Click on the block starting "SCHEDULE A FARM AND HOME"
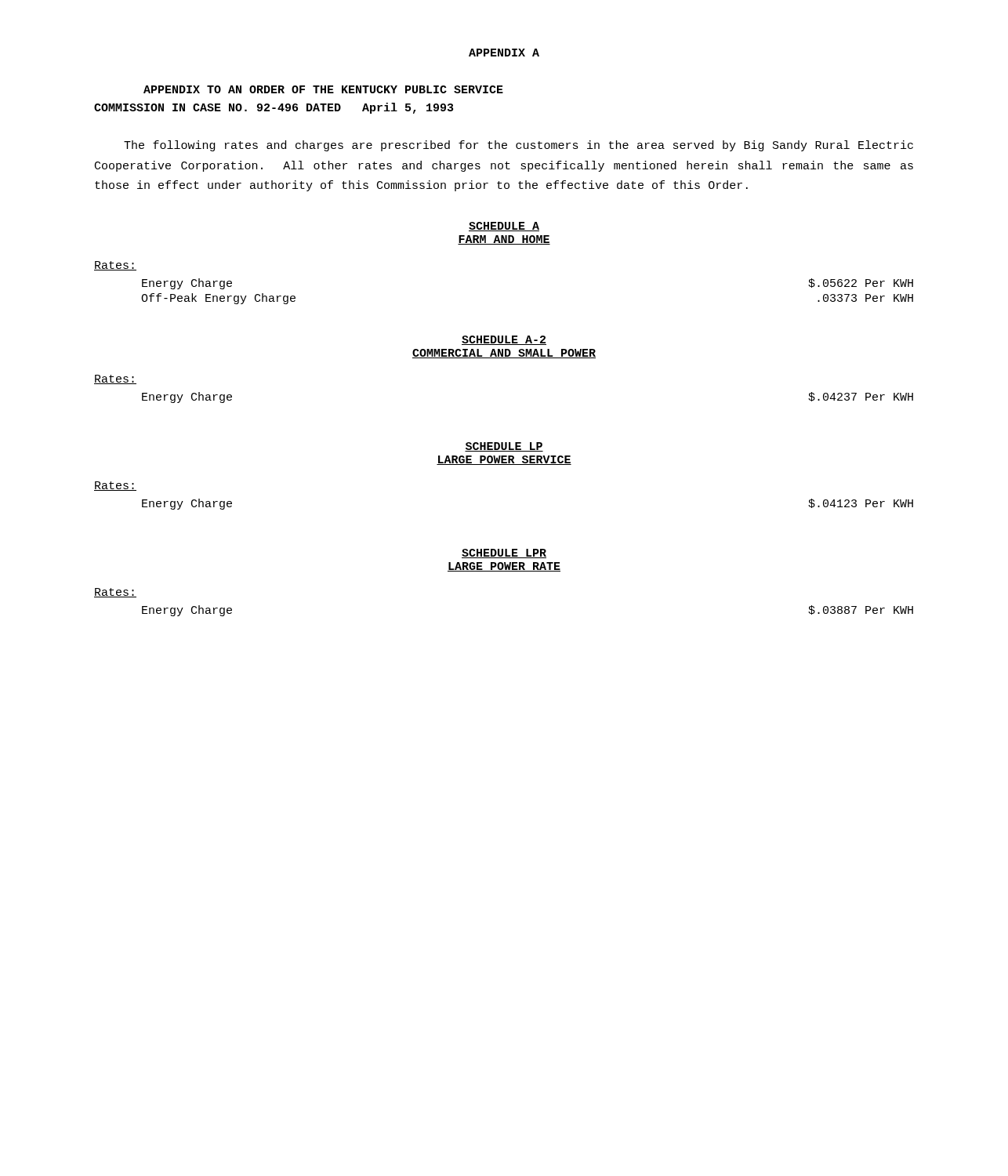 coord(504,233)
